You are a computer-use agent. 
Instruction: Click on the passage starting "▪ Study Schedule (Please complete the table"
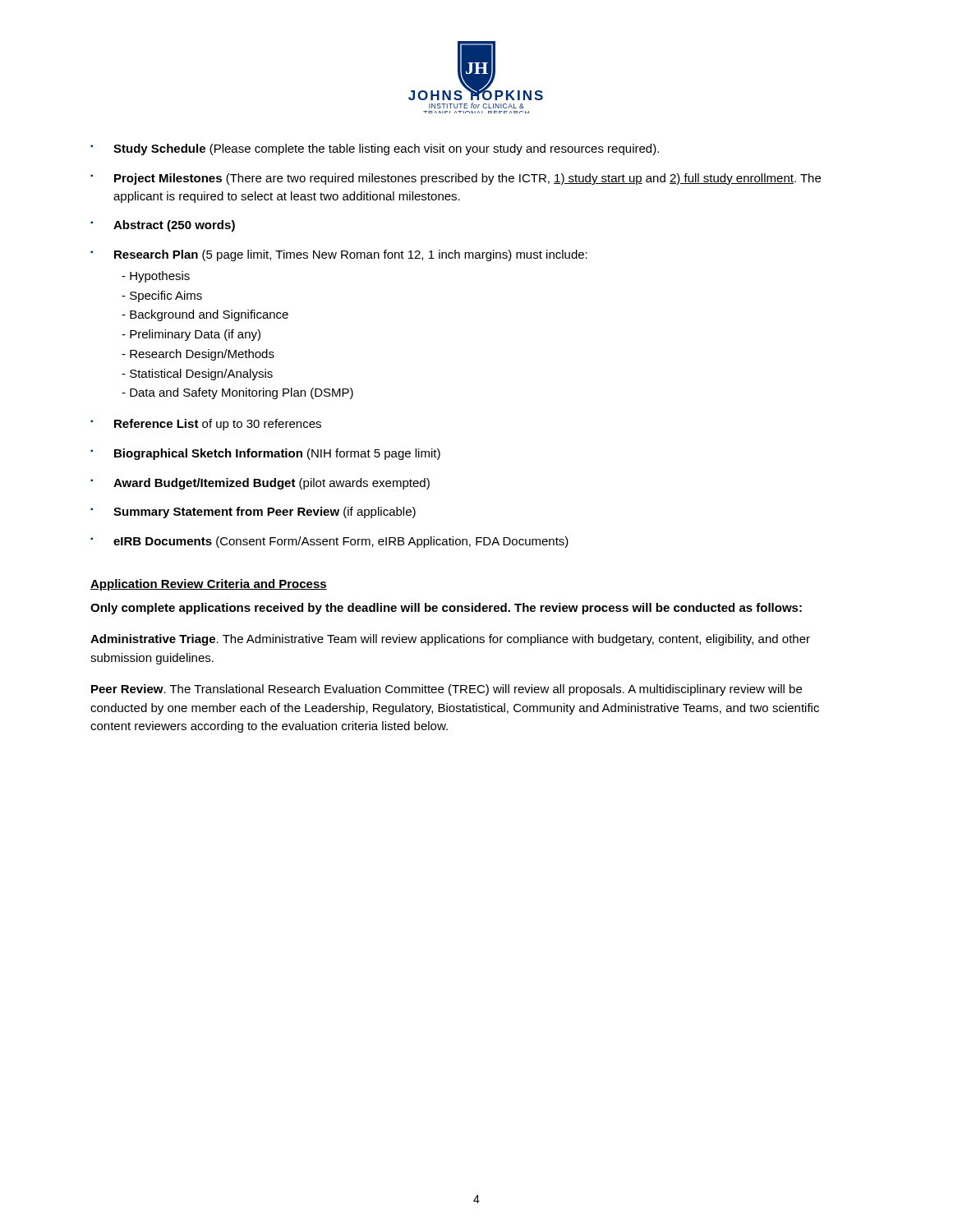point(476,149)
